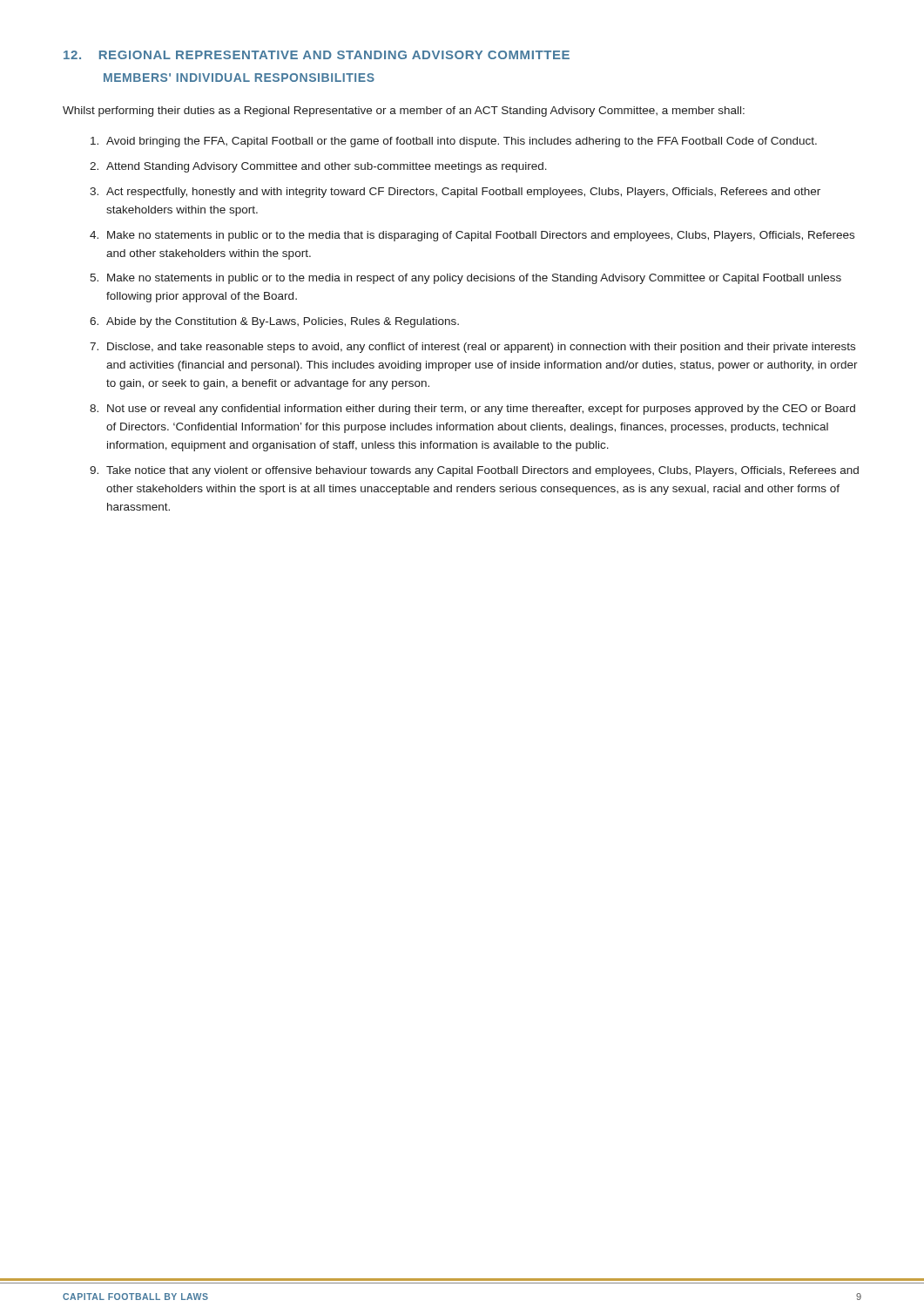Click the section header that begins "12. REGIONAL REPRESENTATIVE AND"
The image size is (924, 1307).
317,54
